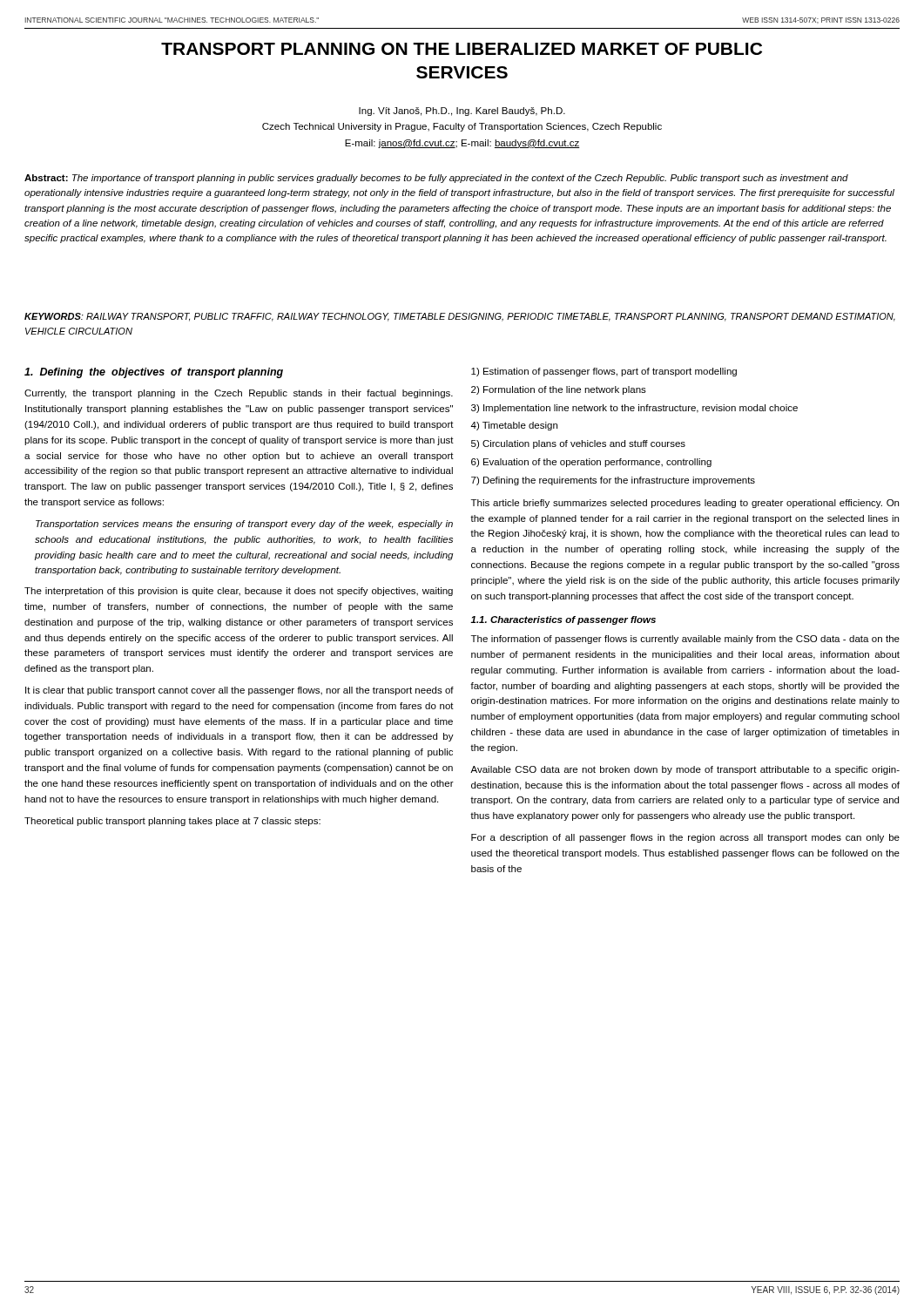Click on the text block containing "It is clear that public"
The height and width of the screenshot is (1307, 924).
point(239,744)
